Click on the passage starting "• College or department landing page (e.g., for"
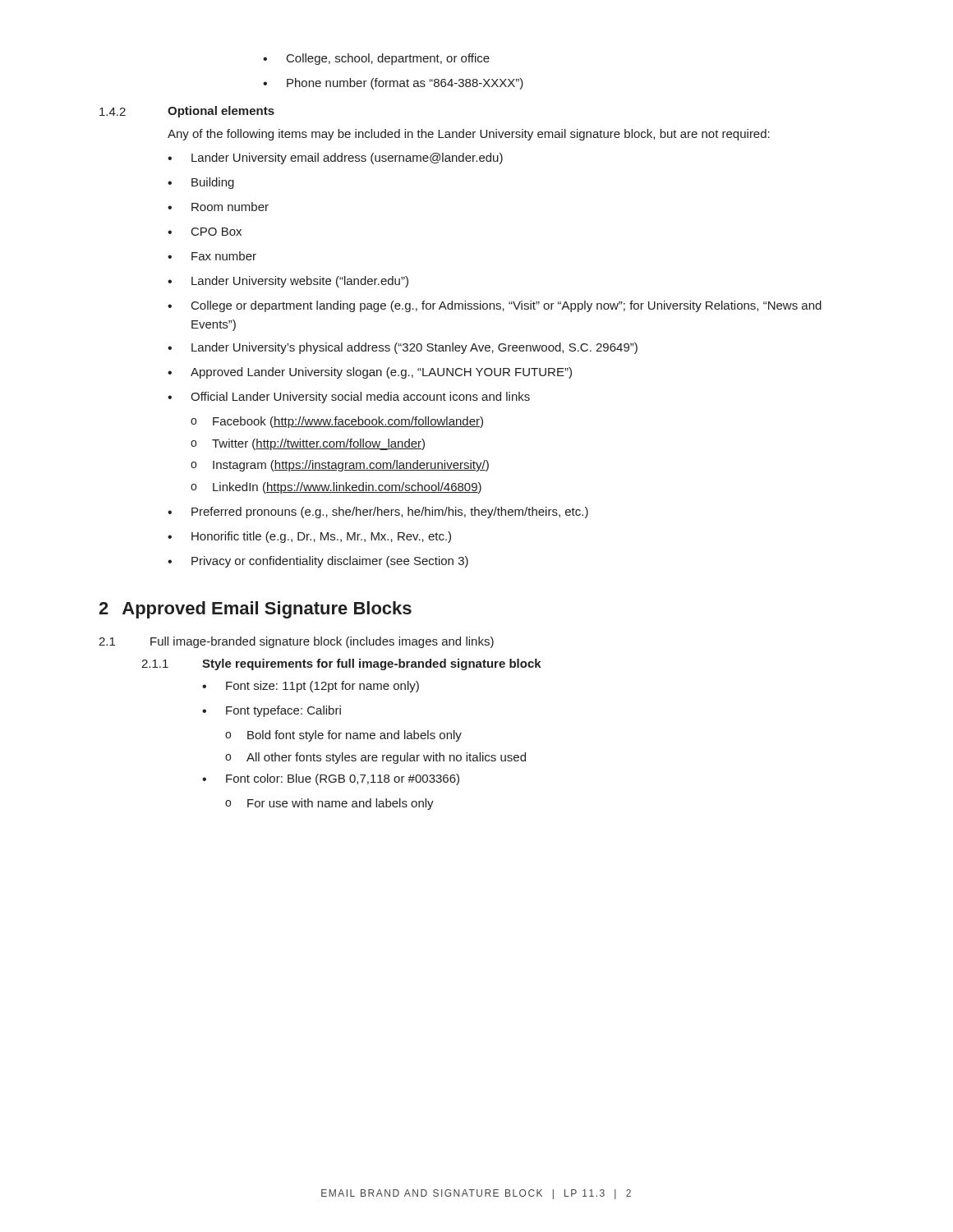Screen dimensions: 1232x953 click(511, 315)
